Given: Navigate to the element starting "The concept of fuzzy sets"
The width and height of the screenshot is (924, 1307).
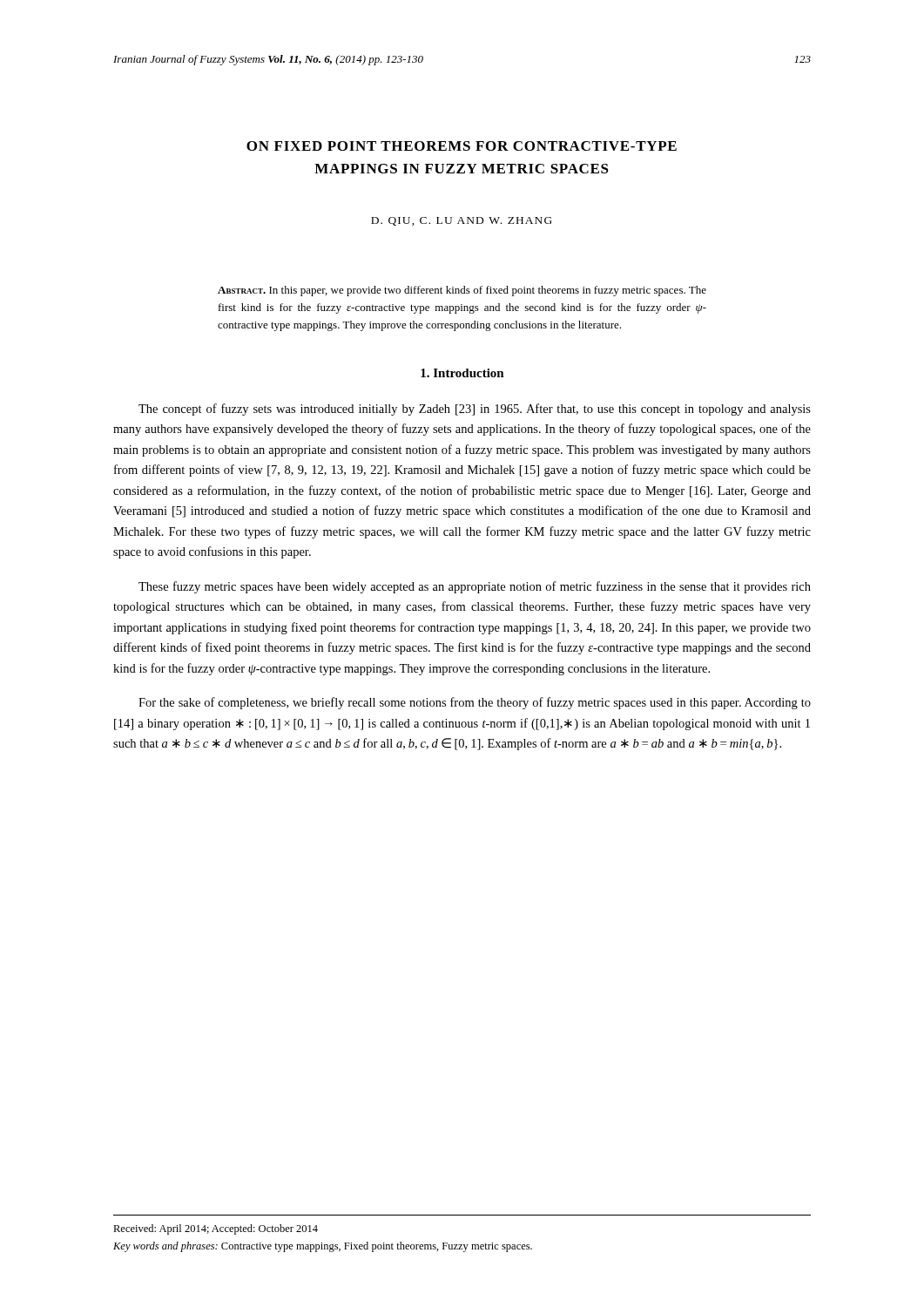Looking at the screenshot, I should coord(462,577).
